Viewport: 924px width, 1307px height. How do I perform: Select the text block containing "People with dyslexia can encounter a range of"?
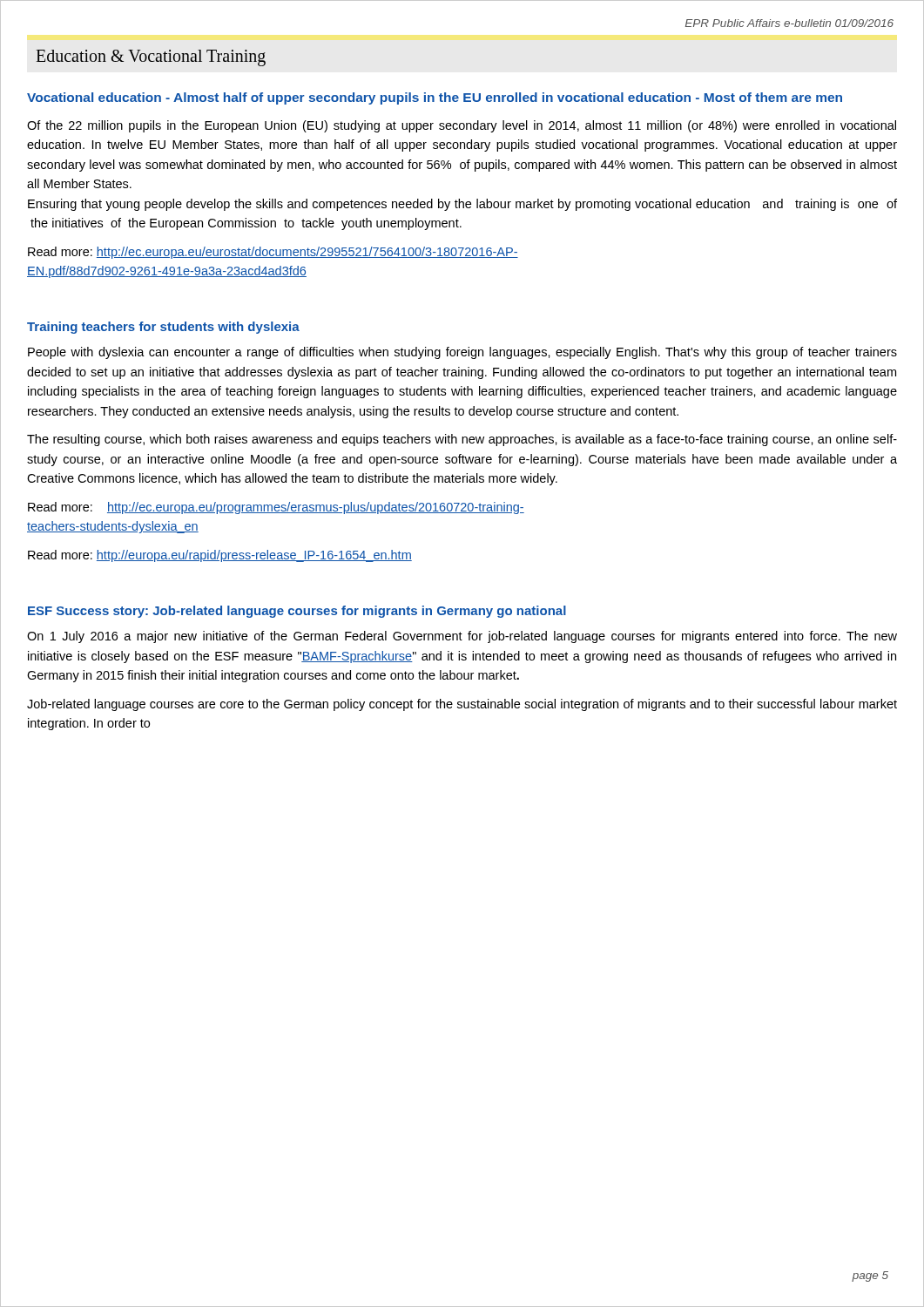point(462,382)
